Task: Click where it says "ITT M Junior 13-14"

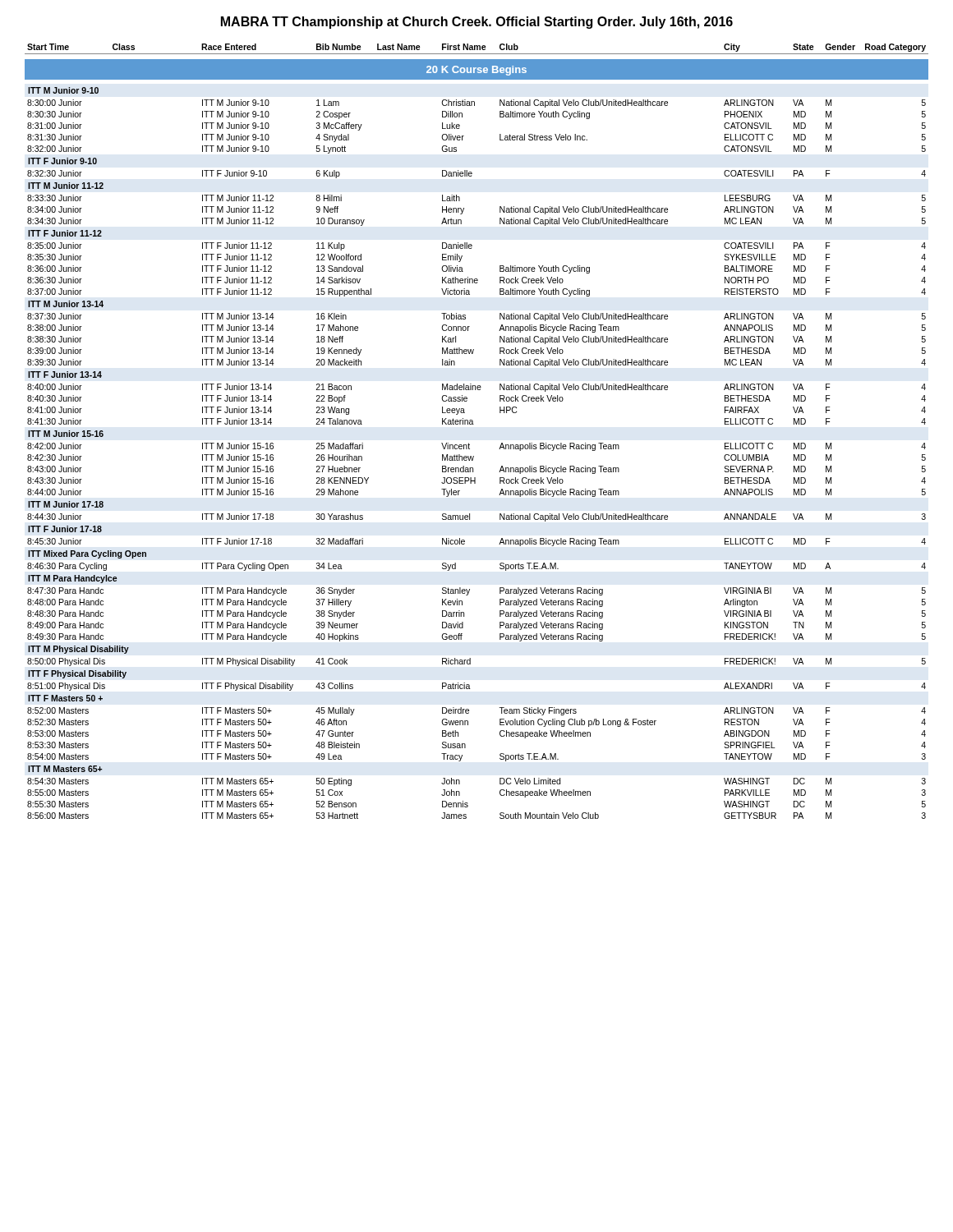Action: (x=66, y=304)
